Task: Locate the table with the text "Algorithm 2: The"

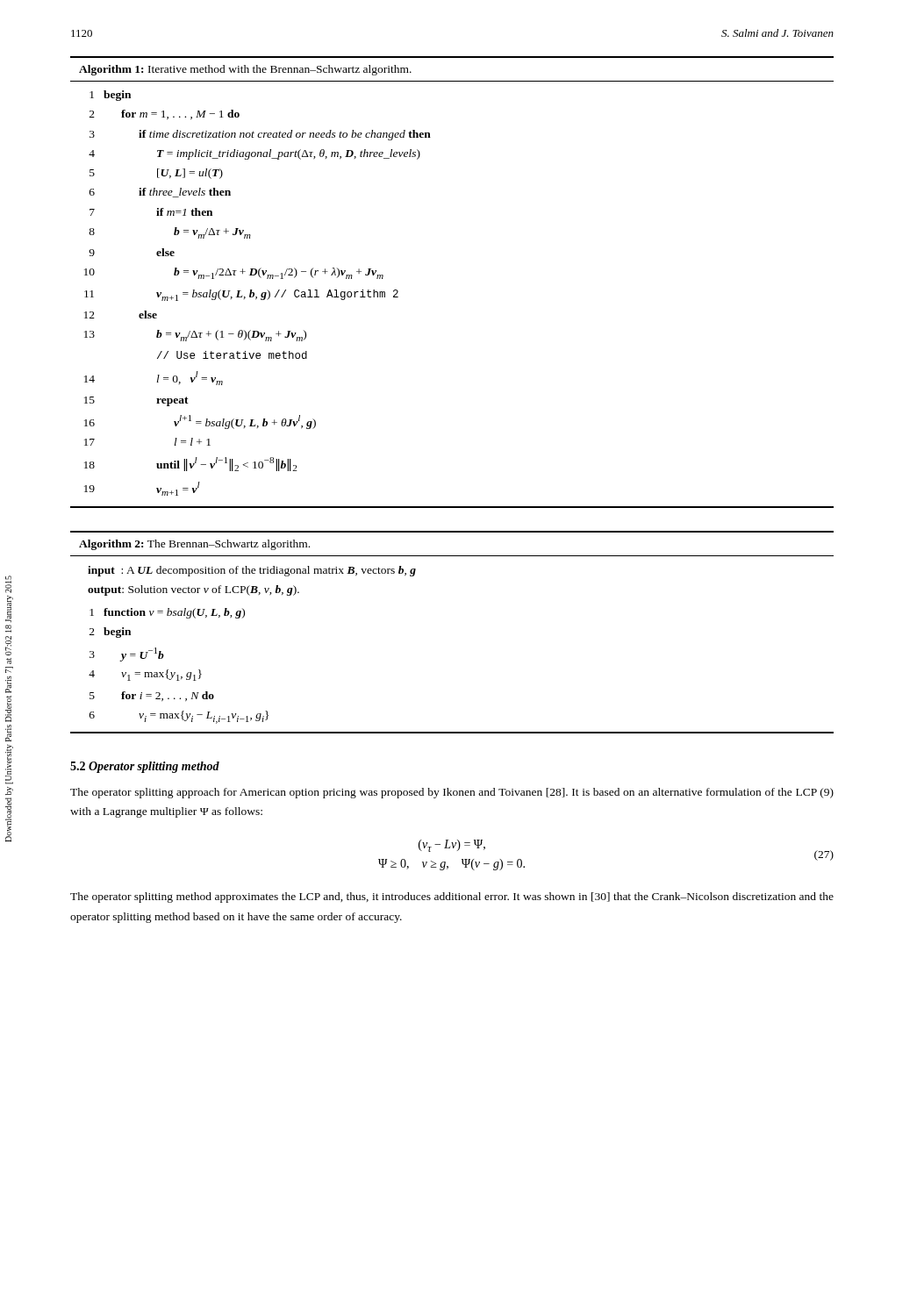Action: [452, 632]
